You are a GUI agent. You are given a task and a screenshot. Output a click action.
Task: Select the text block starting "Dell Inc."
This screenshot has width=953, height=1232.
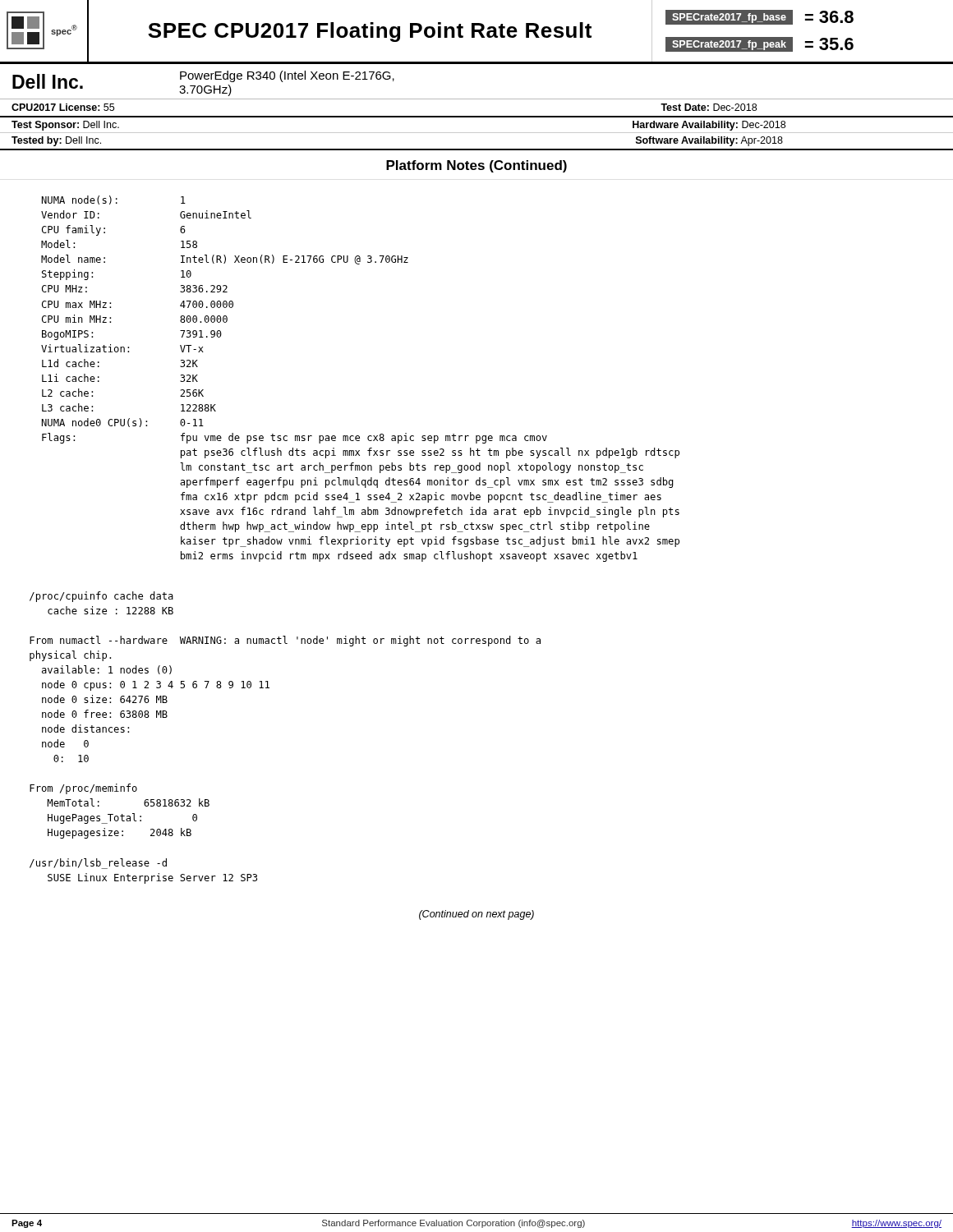[48, 82]
